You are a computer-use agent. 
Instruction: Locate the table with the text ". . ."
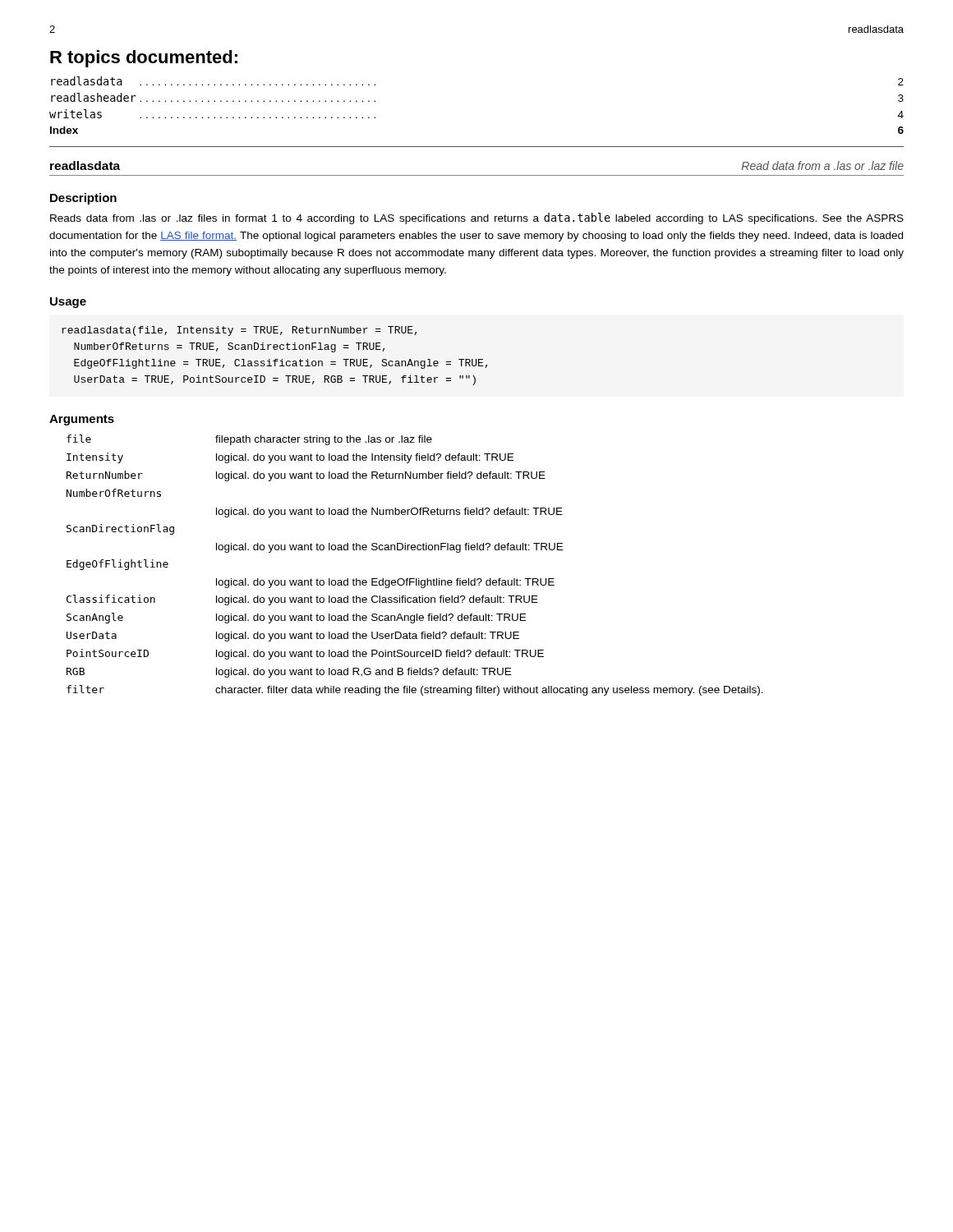(476, 106)
